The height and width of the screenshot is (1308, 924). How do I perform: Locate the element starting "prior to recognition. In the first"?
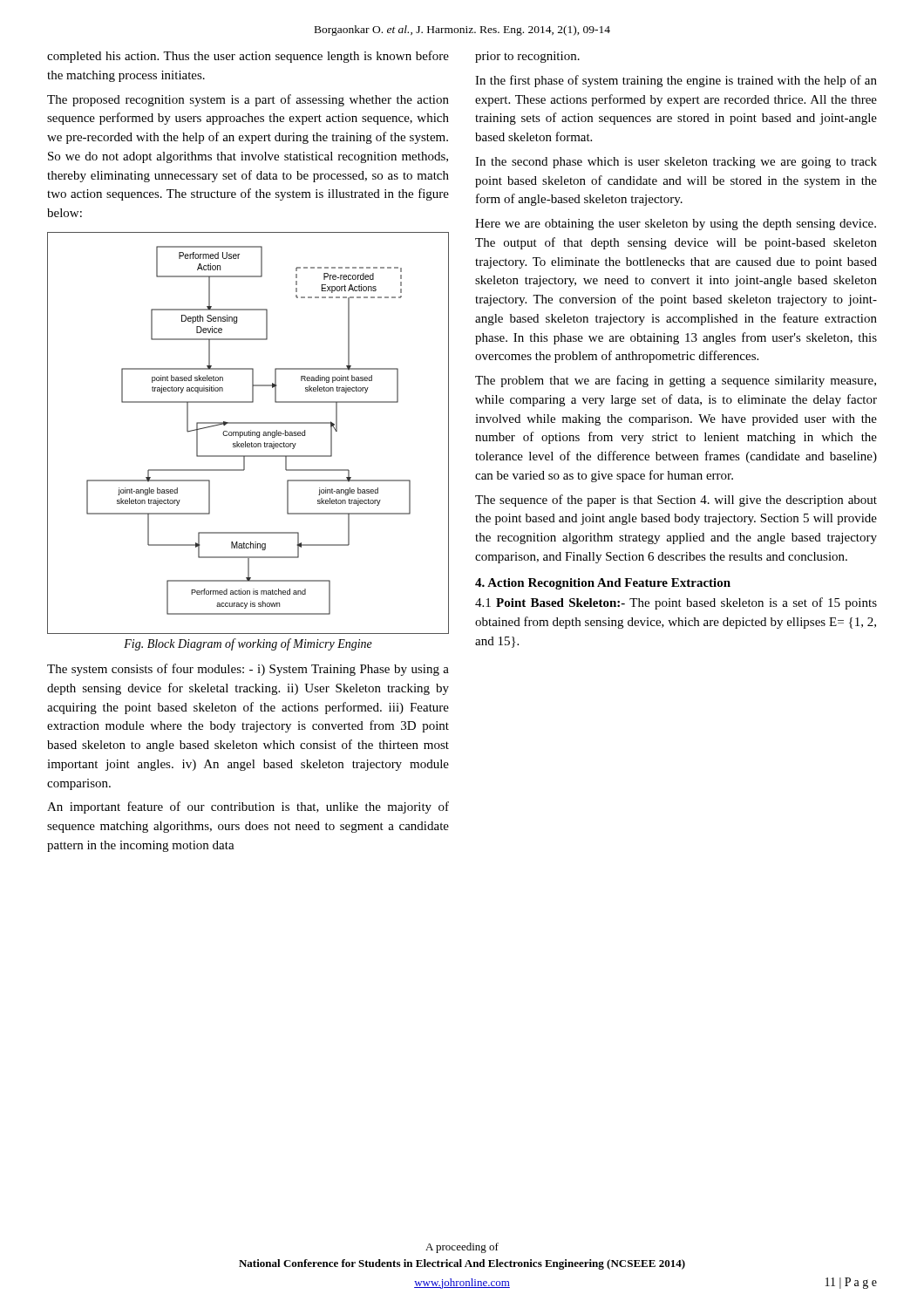tap(676, 307)
